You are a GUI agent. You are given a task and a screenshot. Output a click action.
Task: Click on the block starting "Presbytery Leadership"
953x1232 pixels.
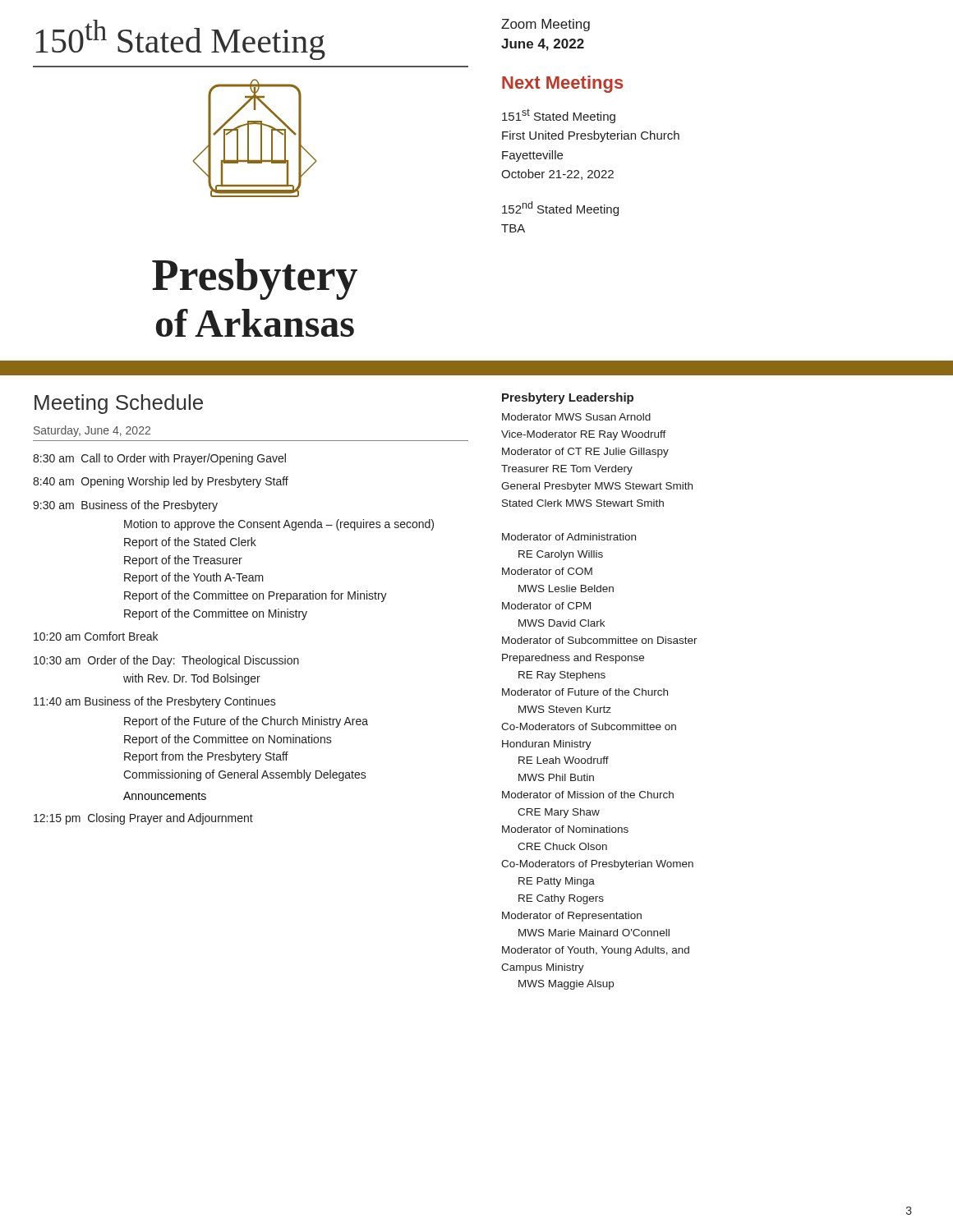(x=568, y=398)
